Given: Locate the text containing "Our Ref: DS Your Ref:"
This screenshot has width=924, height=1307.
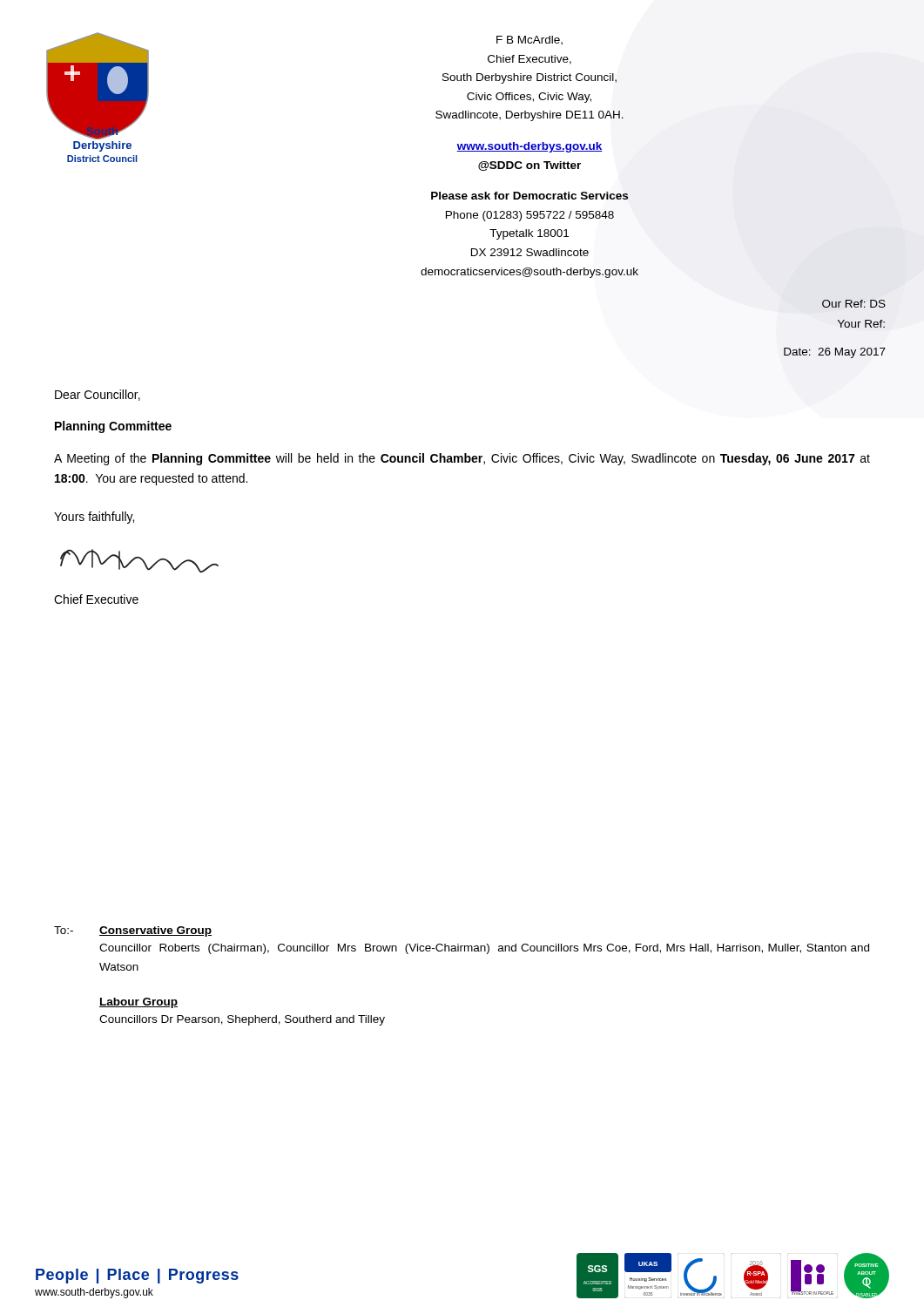Looking at the screenshot, I should [854, 314].
